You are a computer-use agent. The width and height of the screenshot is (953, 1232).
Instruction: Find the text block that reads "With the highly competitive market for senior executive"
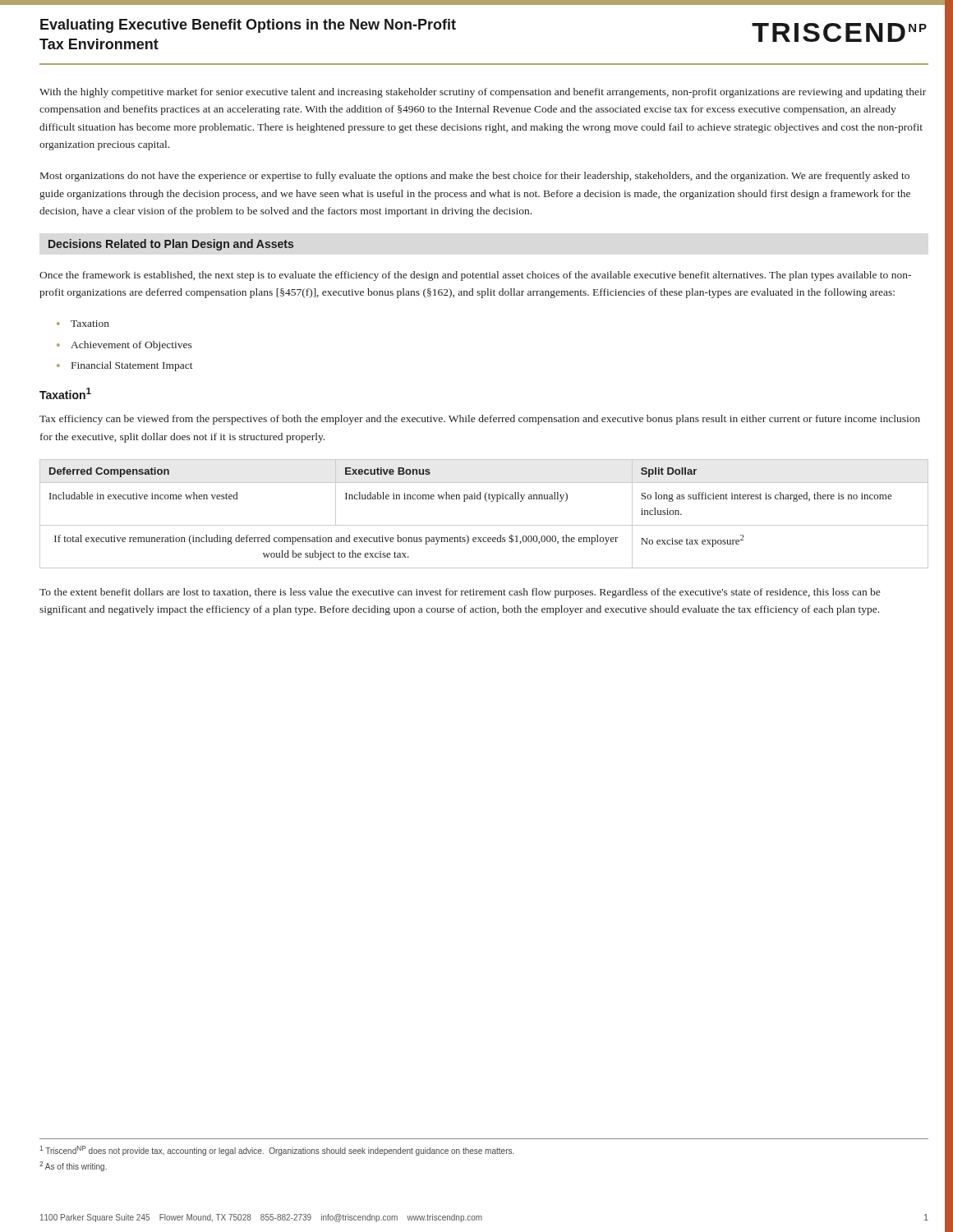pyautogui.click(x=483, y=118)
